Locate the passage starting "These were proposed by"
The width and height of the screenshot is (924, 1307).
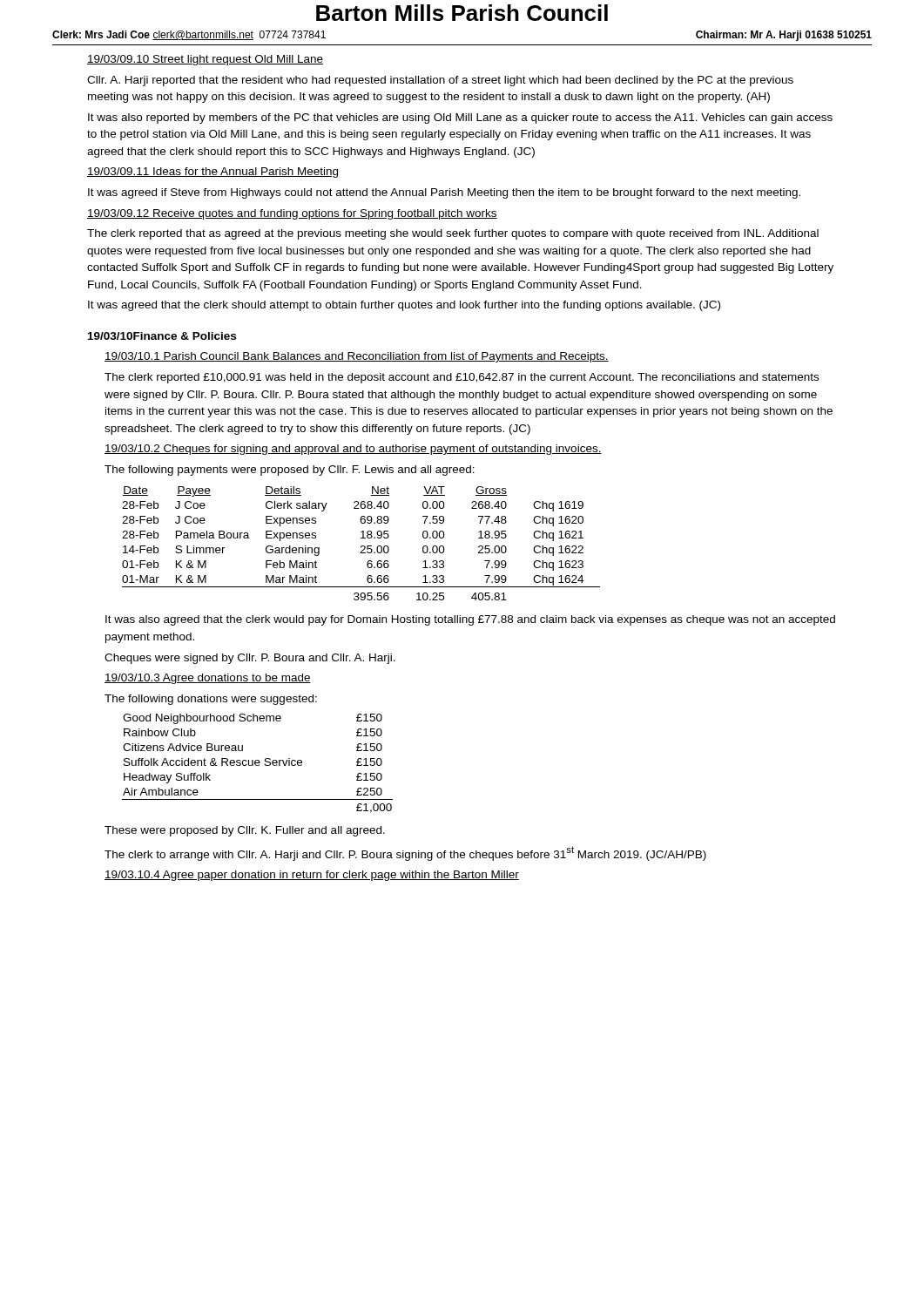click(471, 842)
